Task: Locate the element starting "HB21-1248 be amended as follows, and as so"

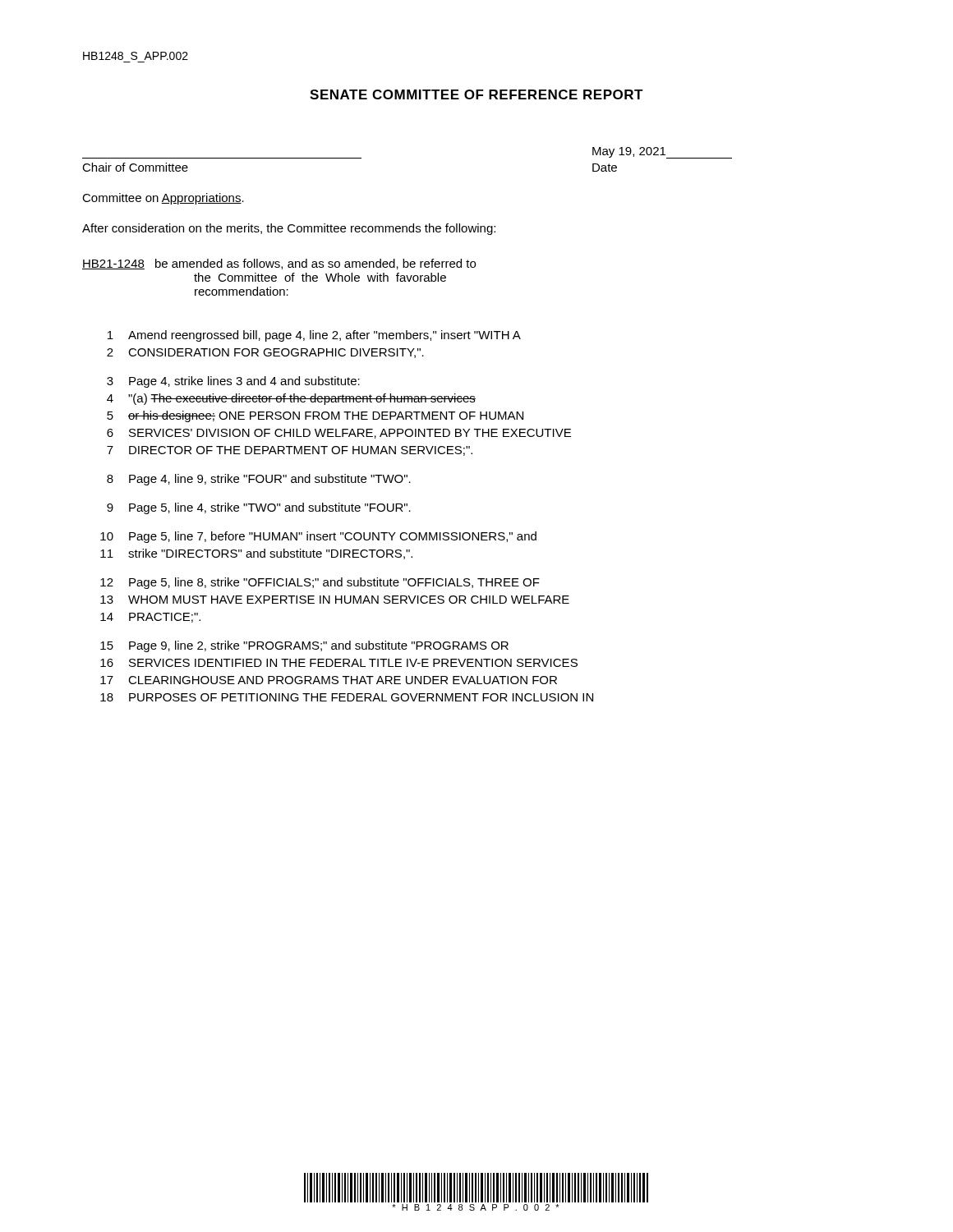Action: 279,277
